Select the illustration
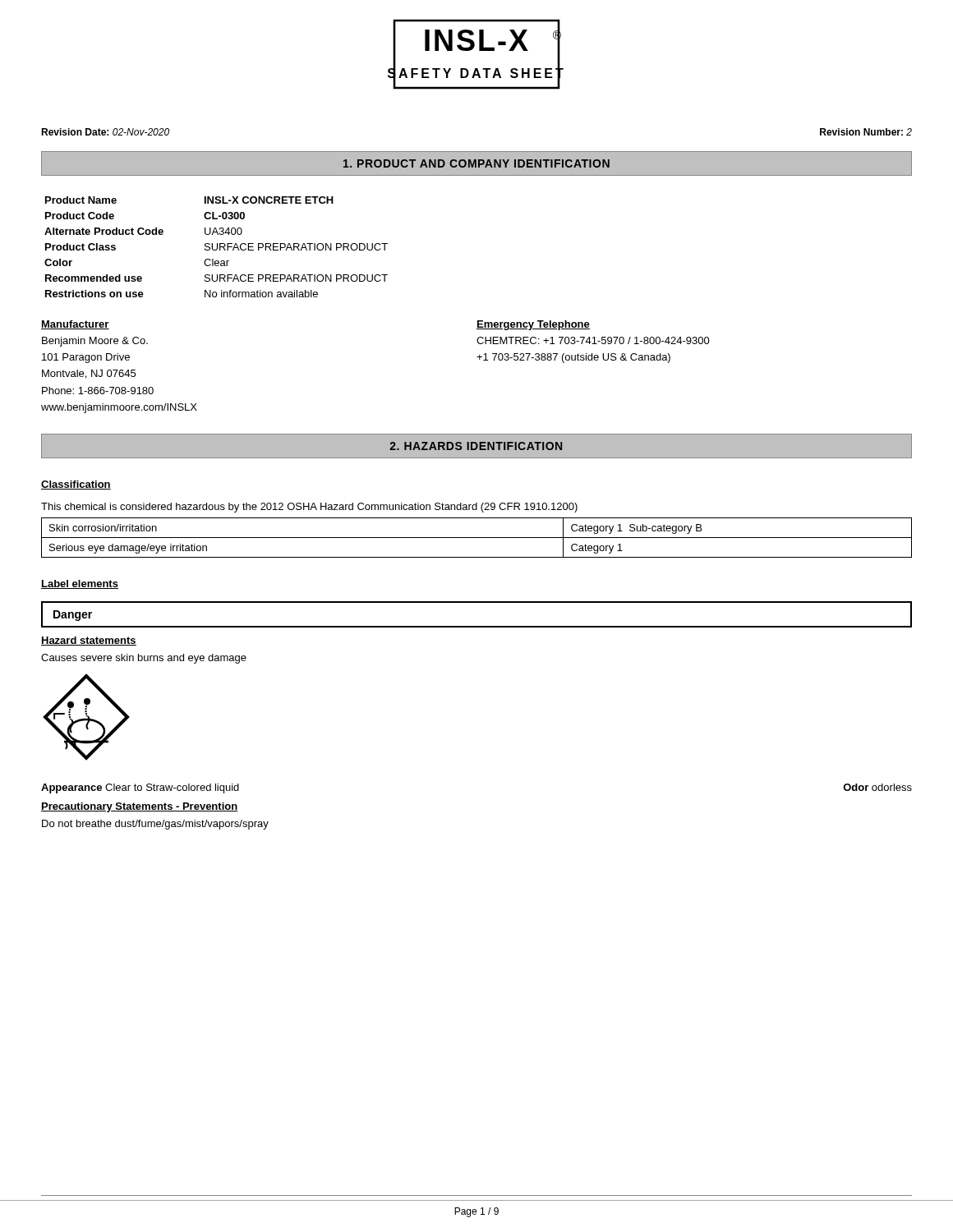Image resolution: width=953 pixels, height=1232 pixels. click(476, 722)
